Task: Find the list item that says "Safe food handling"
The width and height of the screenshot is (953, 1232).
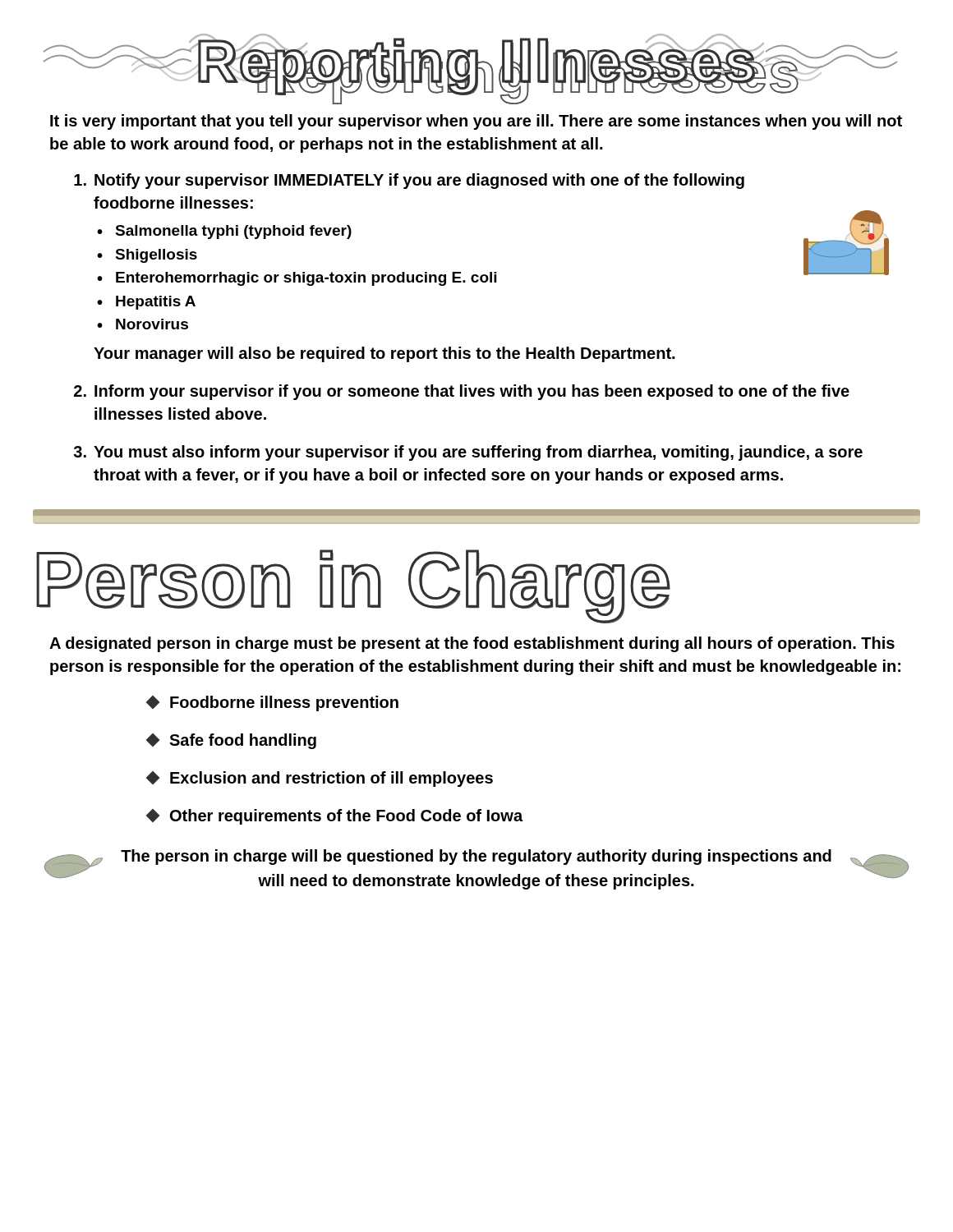Action: 233,740
